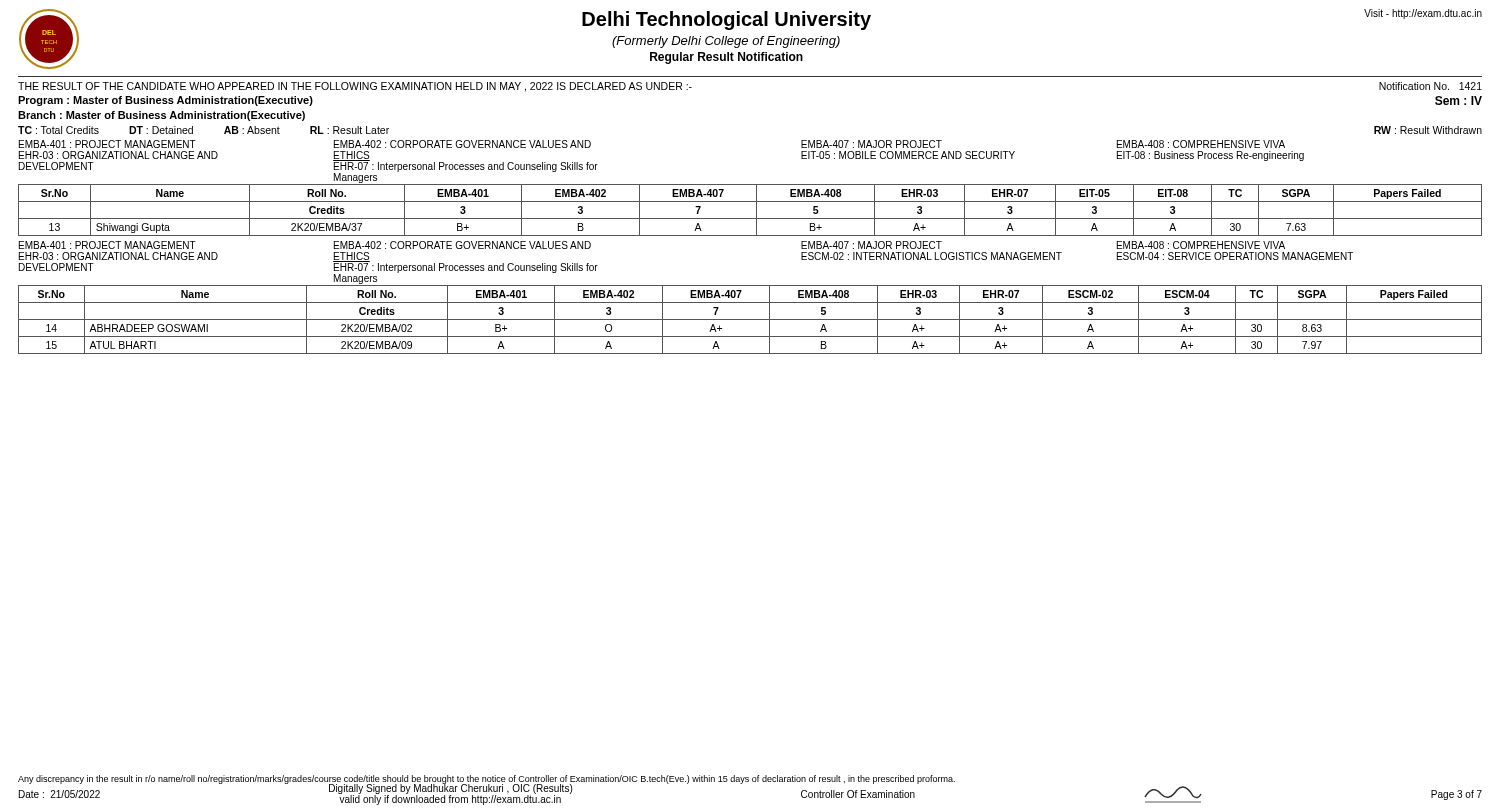This screenshot has height=812, width=1500.
Task: Find the element starting "Program : Master of Business Administration(Executive) Sem"
Action: tap(164, 100)
